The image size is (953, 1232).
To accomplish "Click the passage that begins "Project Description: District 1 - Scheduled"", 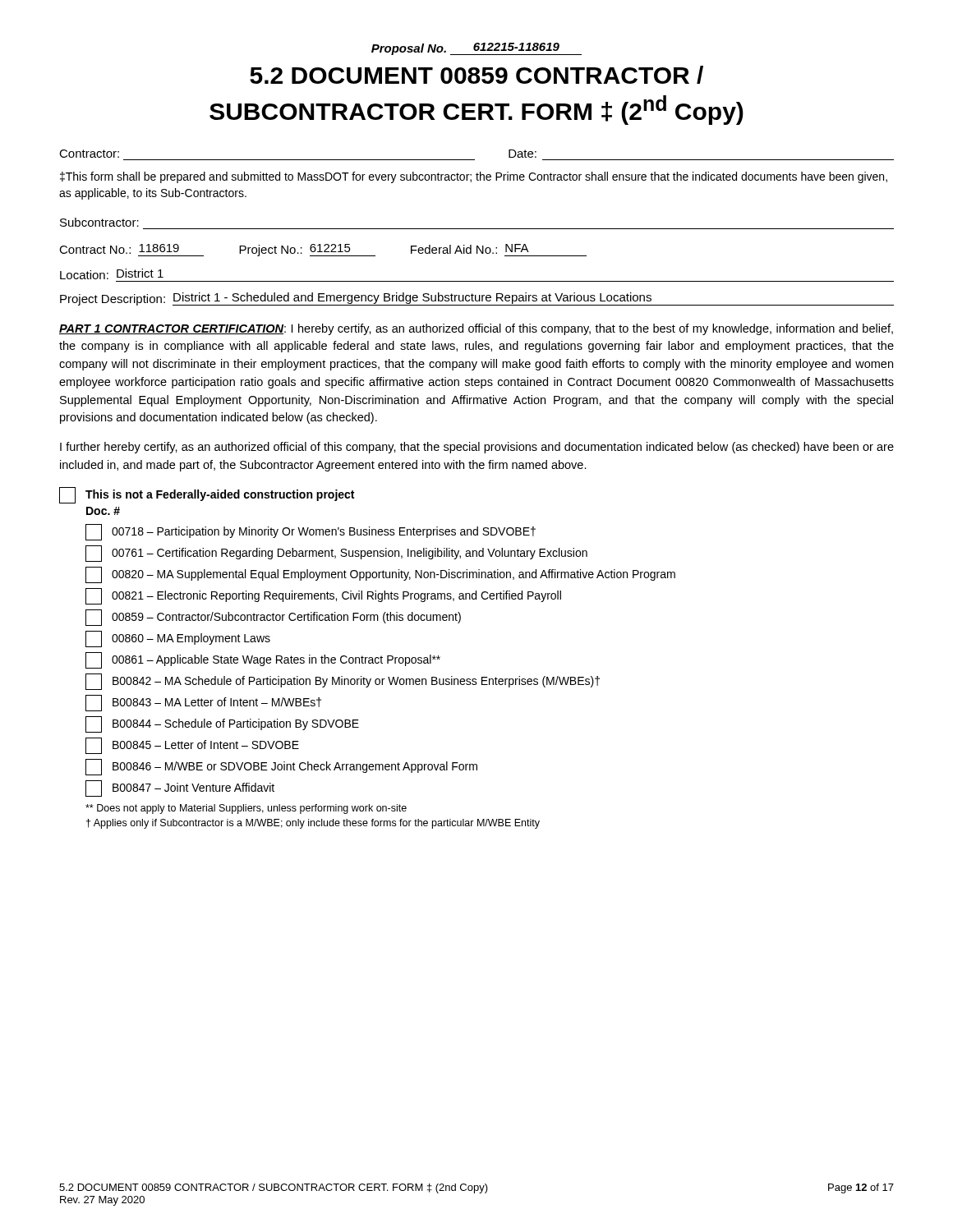I will pyautogui.click(x=476, y=297).
